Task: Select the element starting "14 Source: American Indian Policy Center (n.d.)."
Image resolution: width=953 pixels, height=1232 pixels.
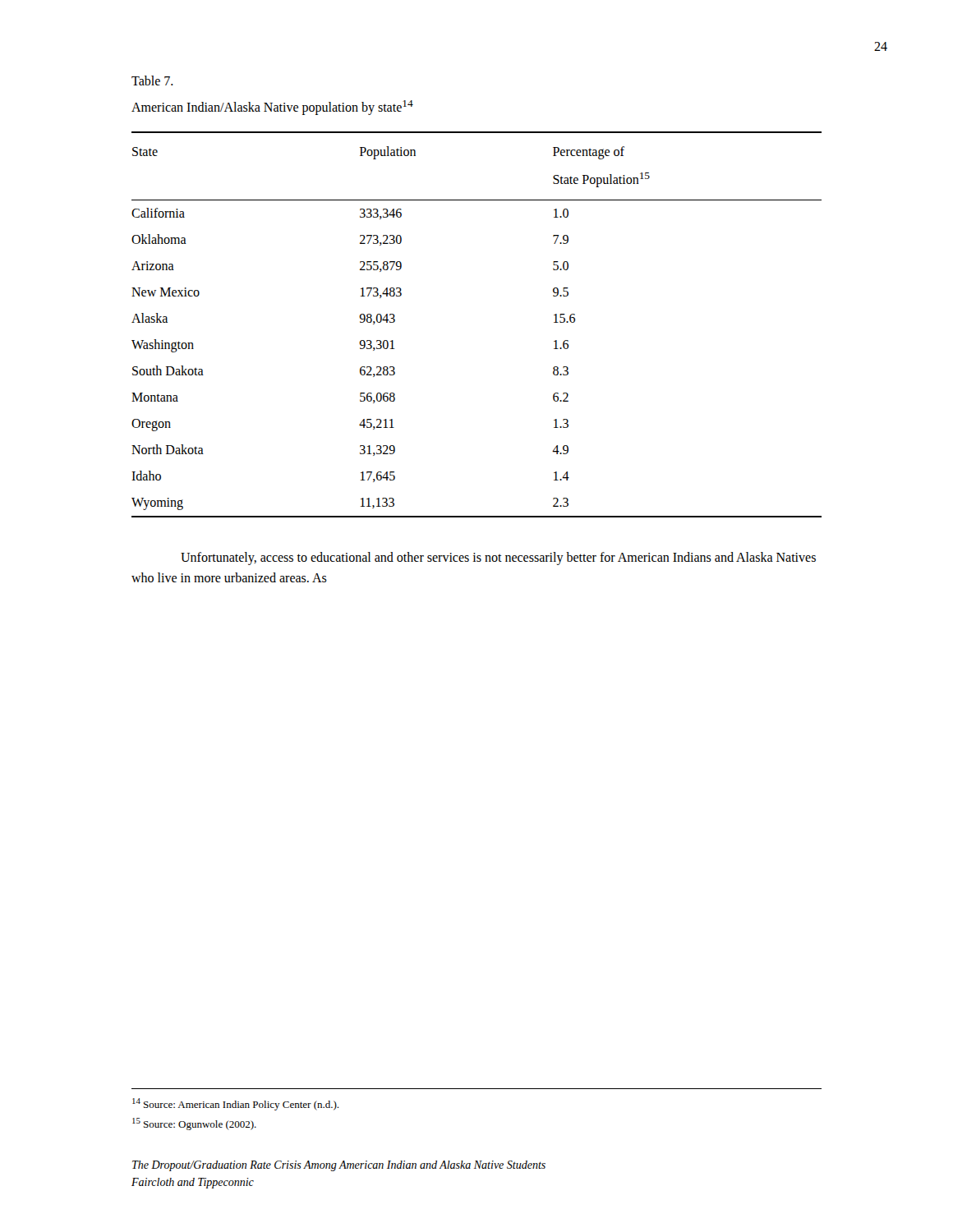Action: [235, 1103]
